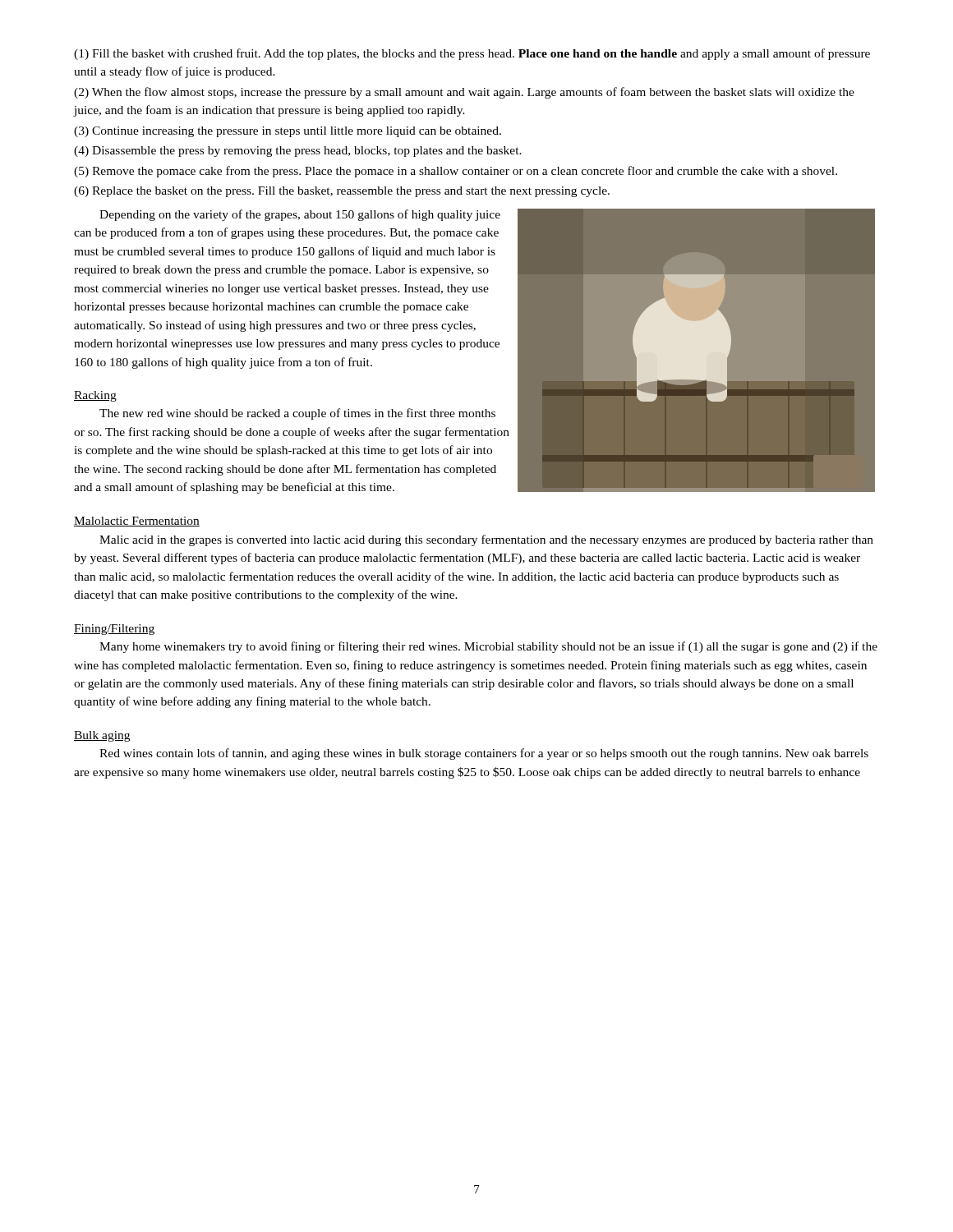Locate the block starting "(6) Replace the basket on the press. Fill"
This screenshot has height=1232, width=953.
click(342, 190)
